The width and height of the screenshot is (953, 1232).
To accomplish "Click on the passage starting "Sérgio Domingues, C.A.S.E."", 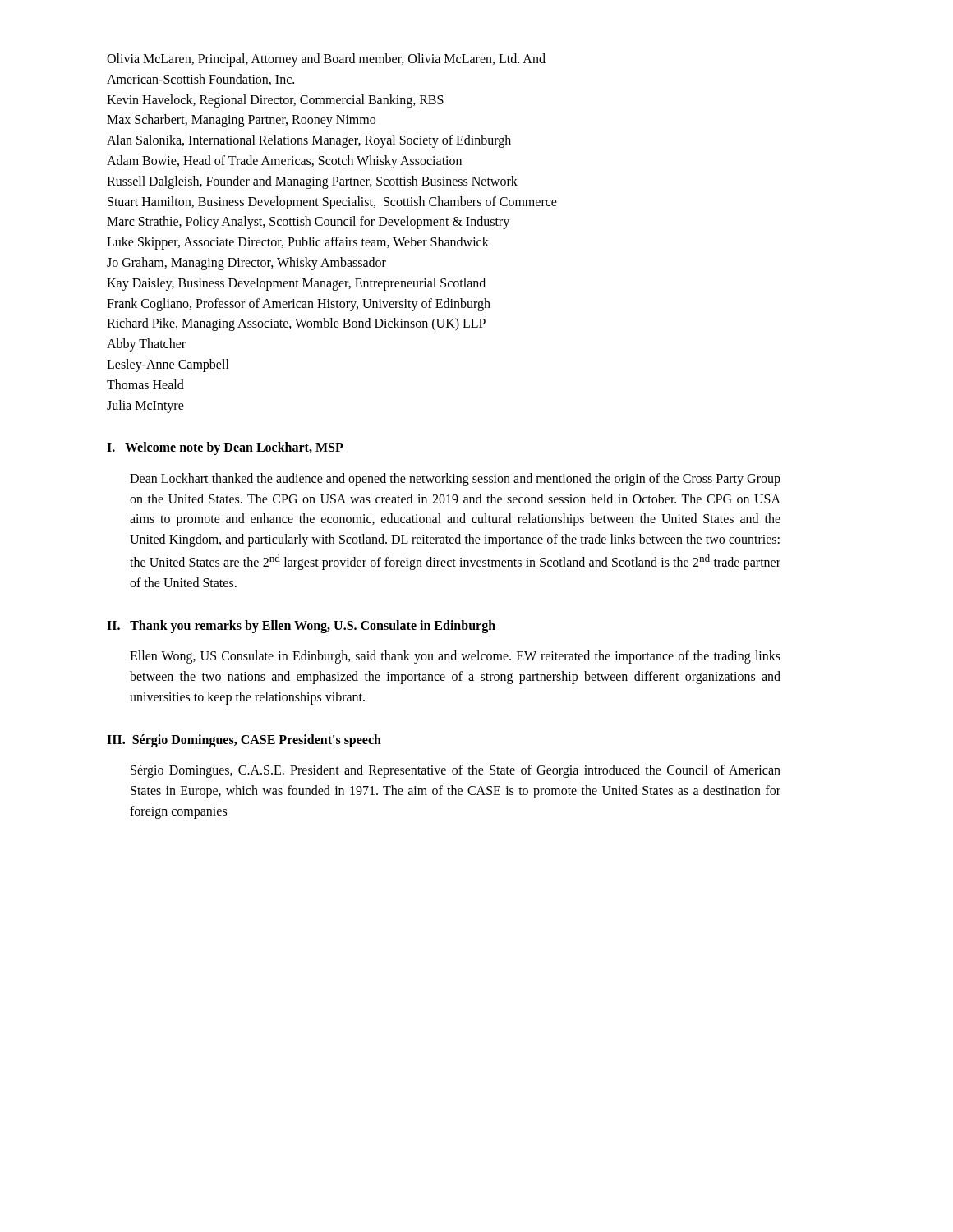I will pyautogui.click(x=455, y=790).
